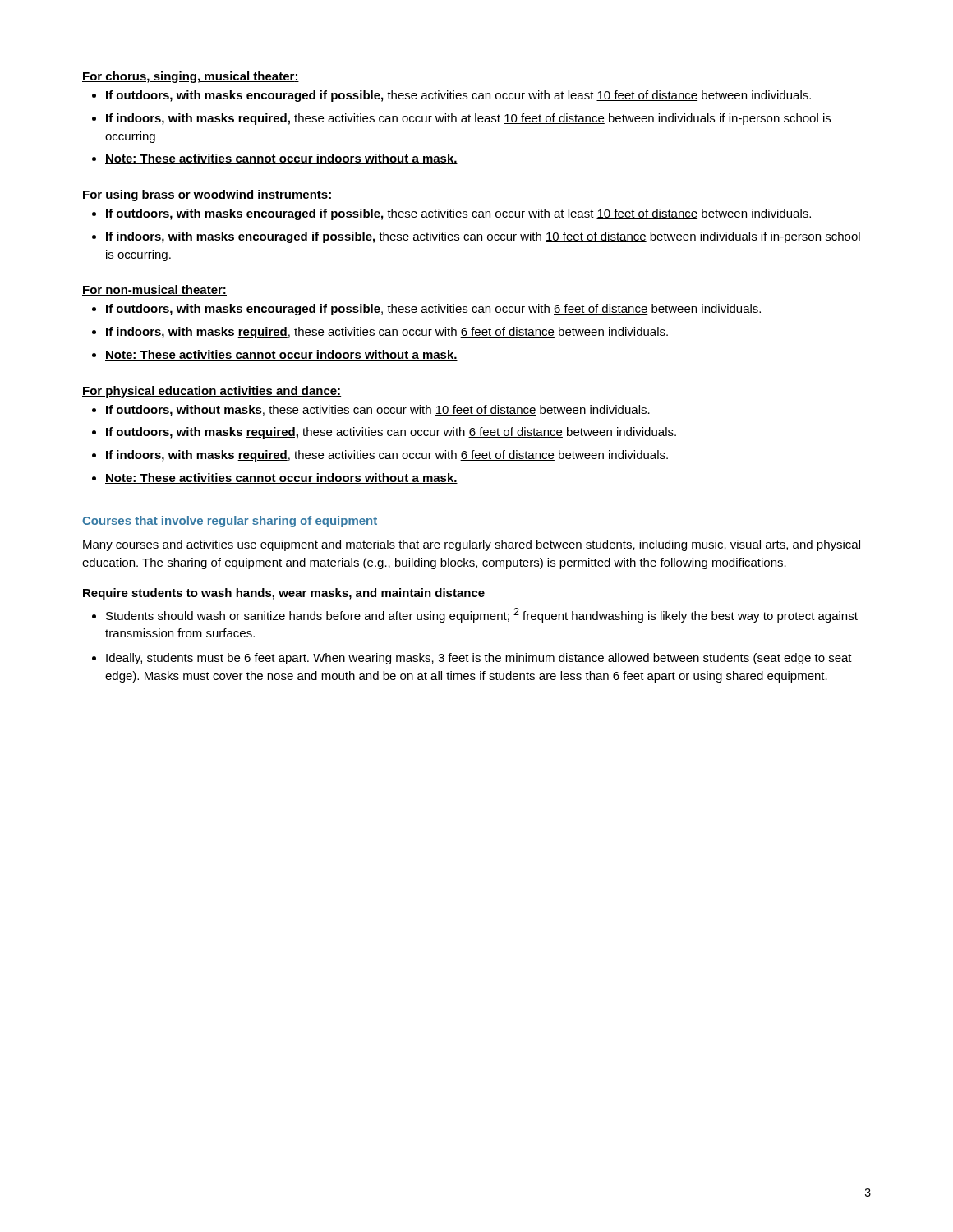The width and height of the screenshot is (953, 1232).
Task: Locate the block of text that opens with "Students should wash"
Action: click(481, 623)
